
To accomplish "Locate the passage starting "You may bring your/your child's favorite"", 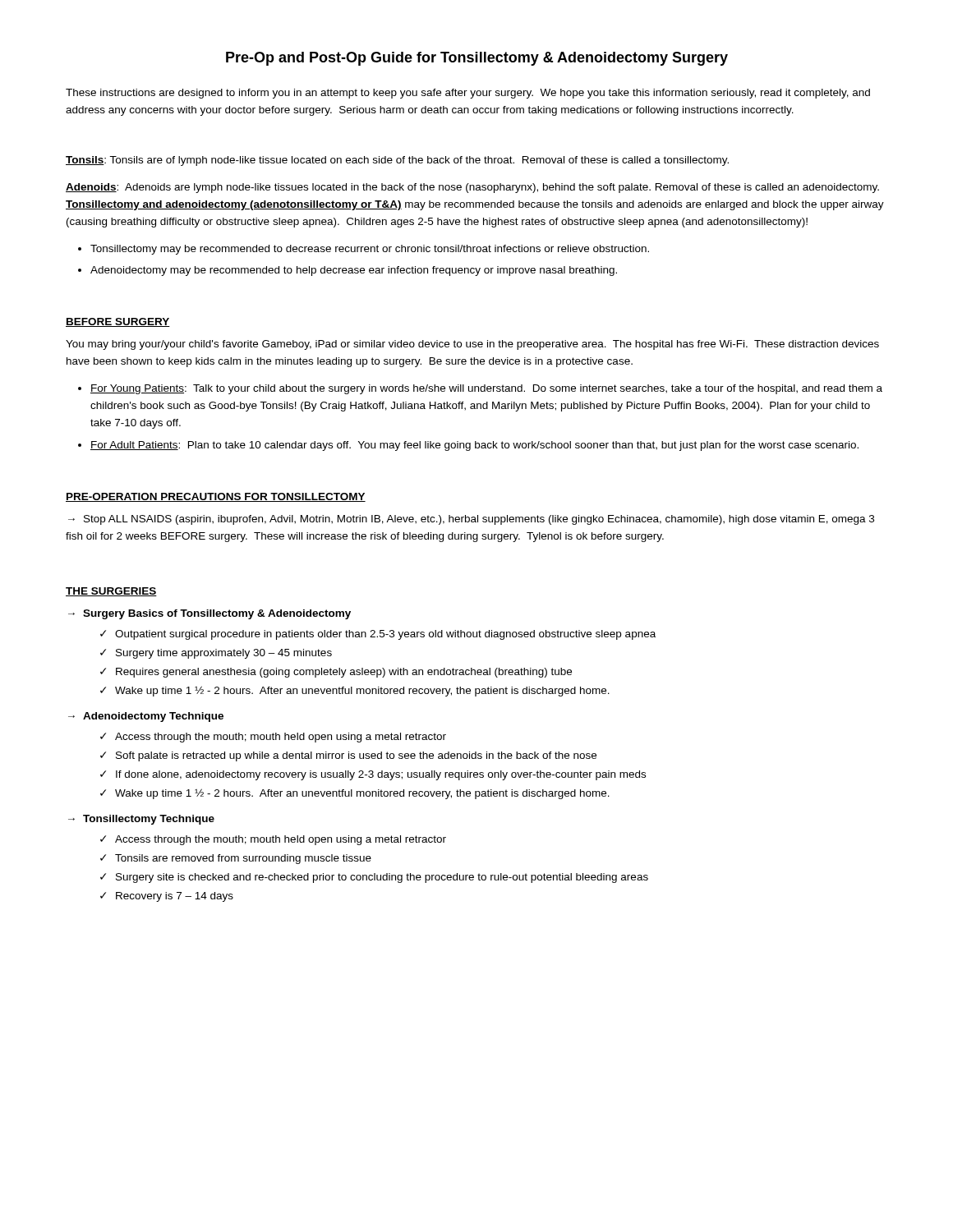I will pyautogui.click(x=473, y=353).
